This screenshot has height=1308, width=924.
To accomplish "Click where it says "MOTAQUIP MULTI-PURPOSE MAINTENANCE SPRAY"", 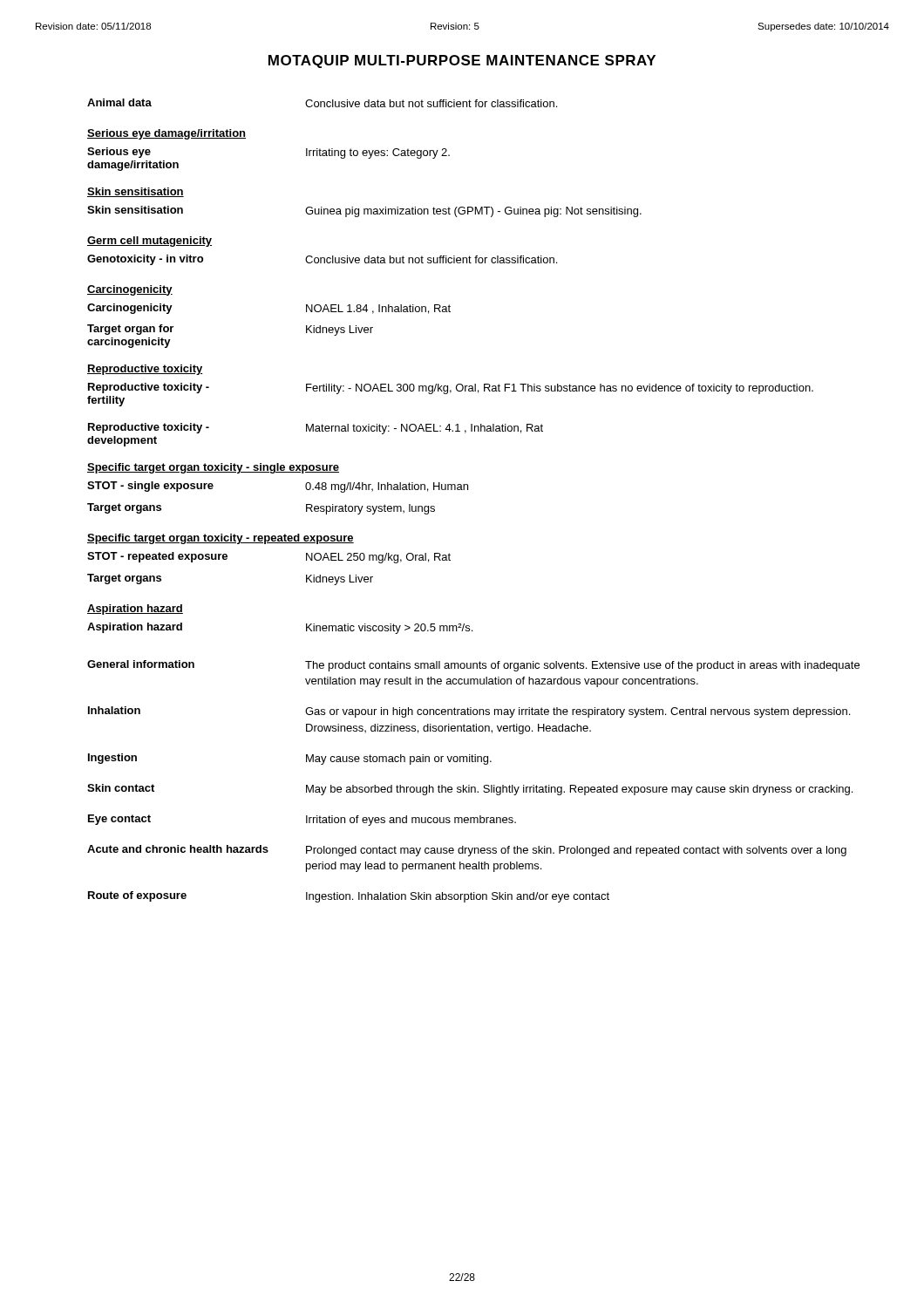I will click(462, 61).
